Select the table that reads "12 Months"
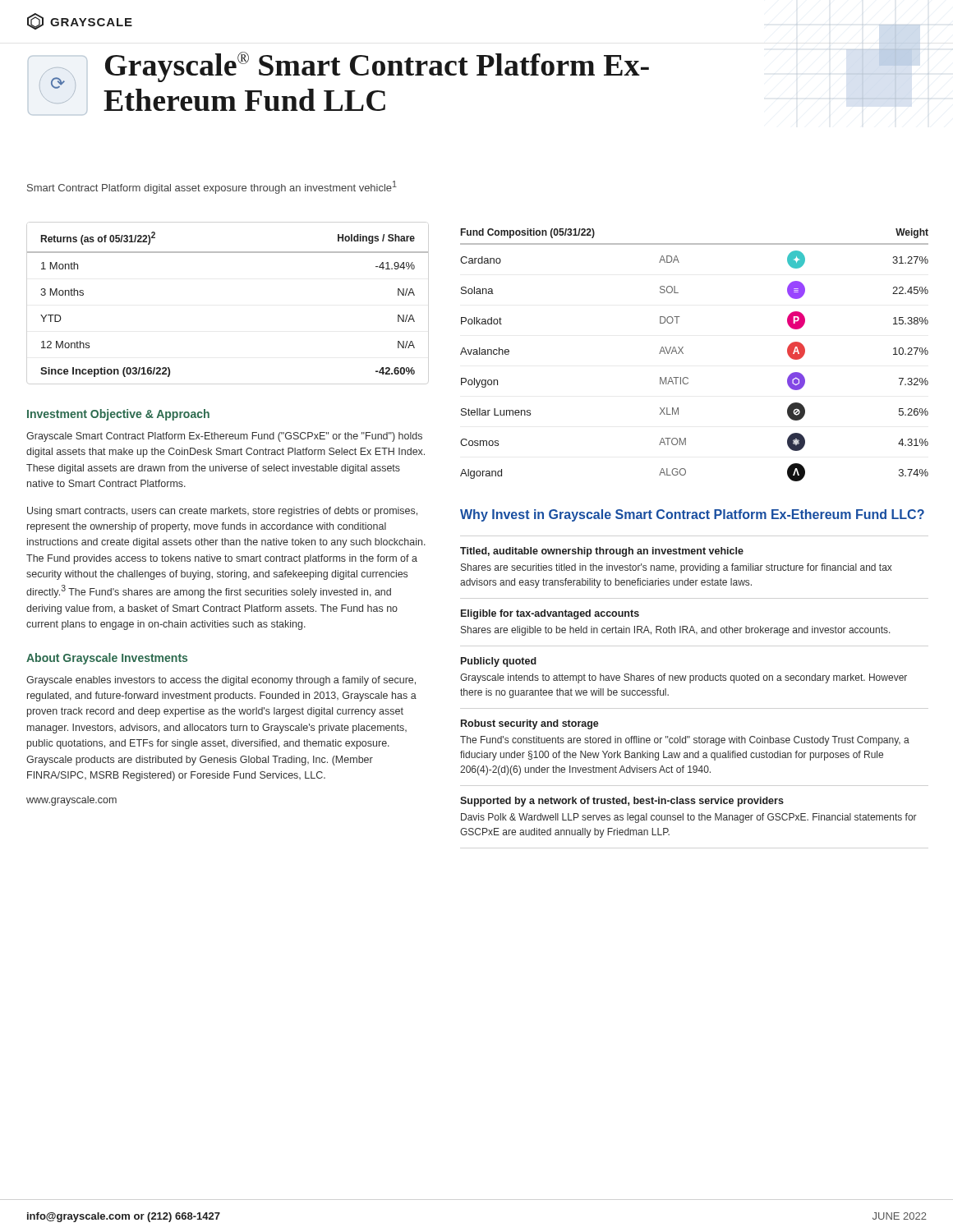Viewport: 953px width, 1232px height. point(228,303)
